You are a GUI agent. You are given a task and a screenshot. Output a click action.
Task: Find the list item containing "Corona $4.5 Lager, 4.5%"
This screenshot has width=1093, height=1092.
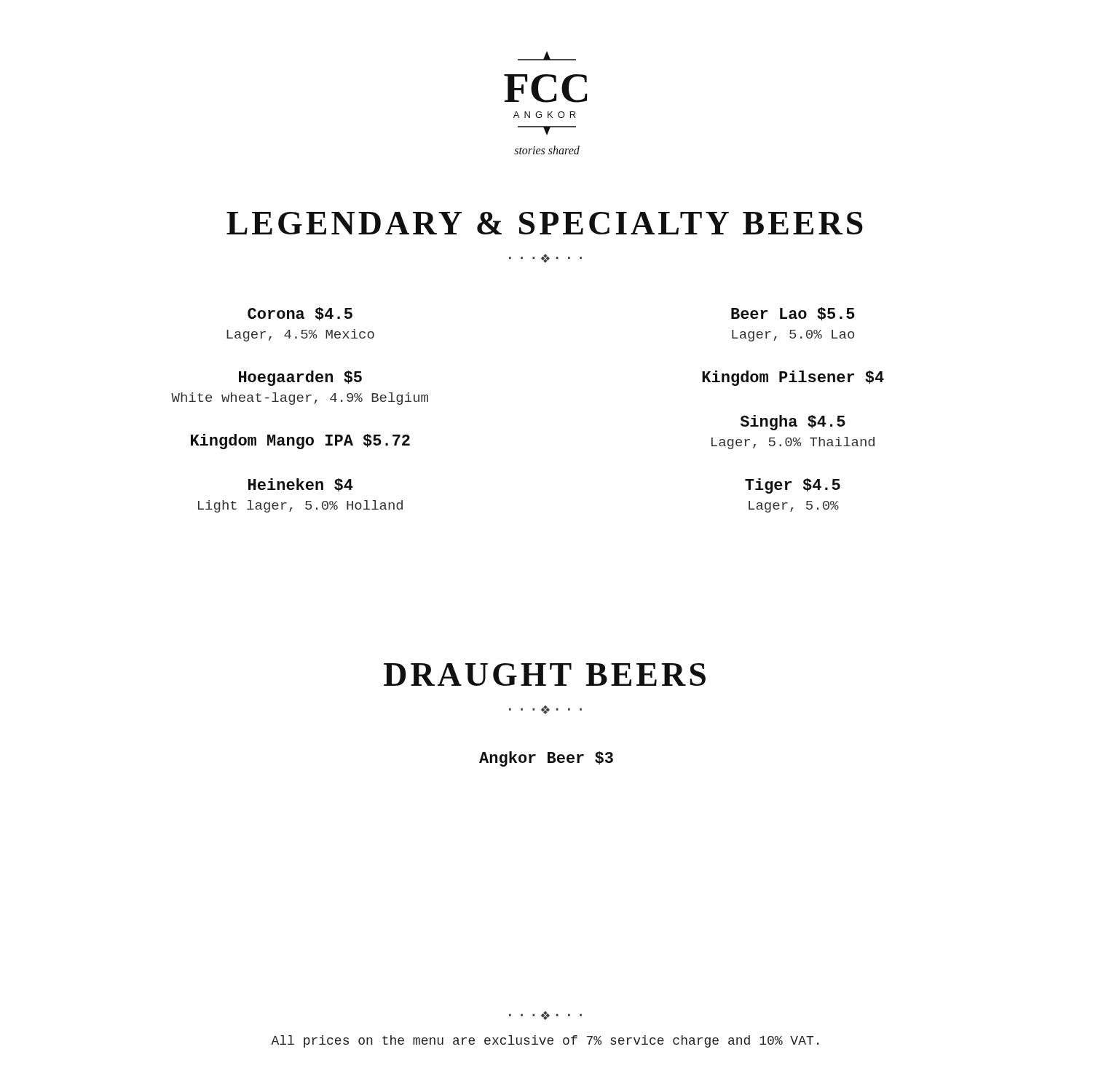(x=300, y=324)
